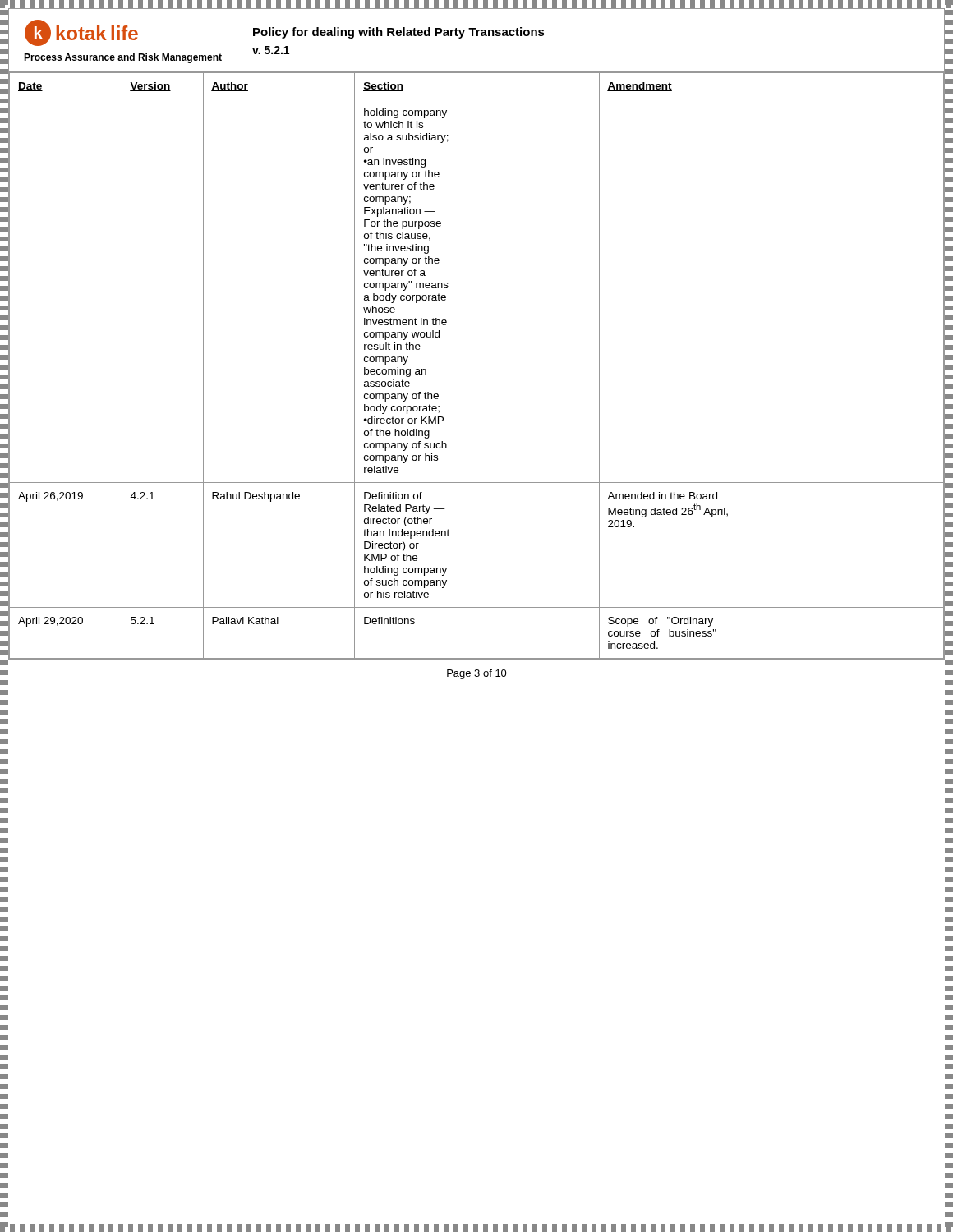Select the table that reads "Amended in the Board Meeting"
The width and height of the screenshot is (953, 1232).
[x=476, y=365]
